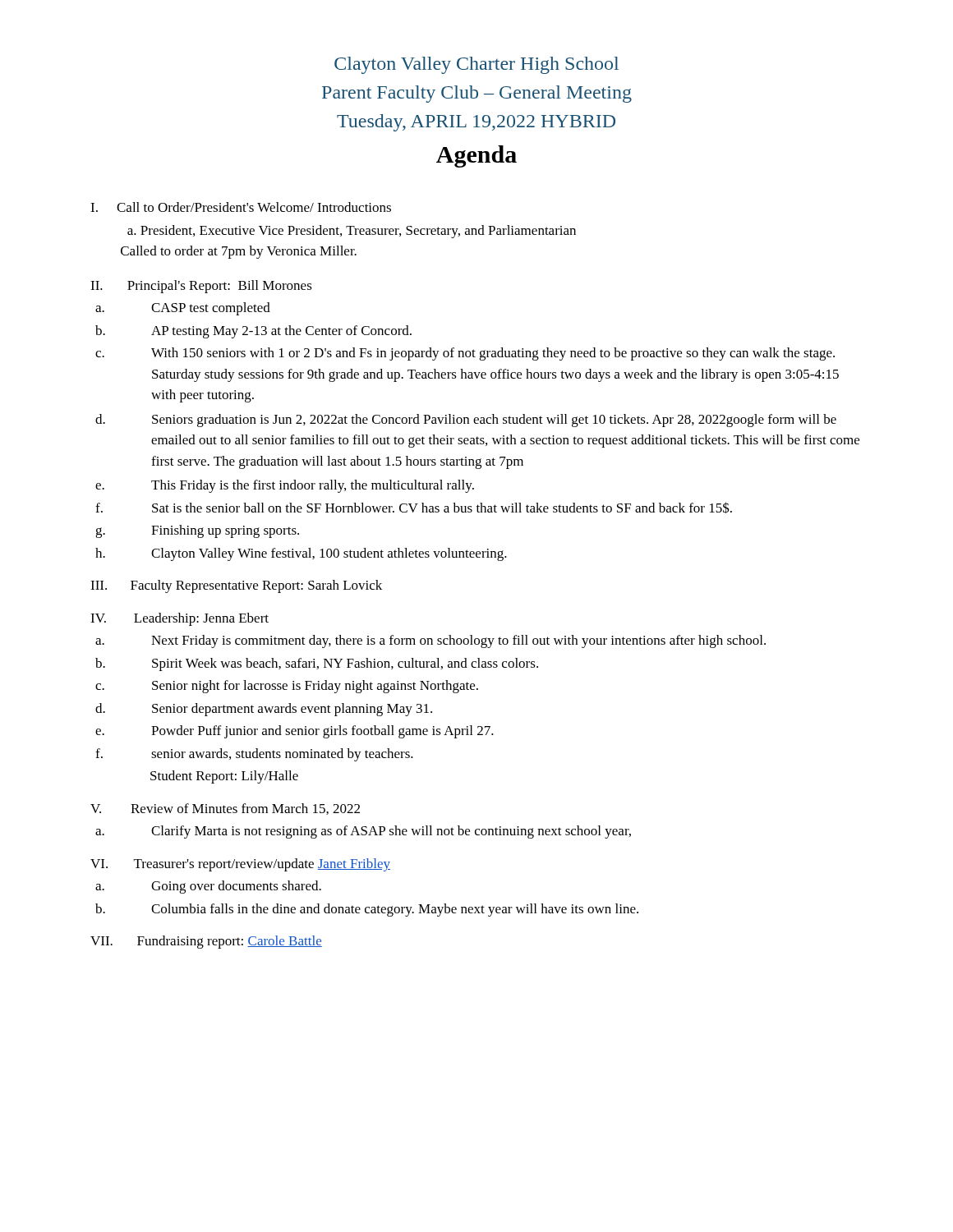Click the passage that begins "b. AP testing May"

pos(251,331)
